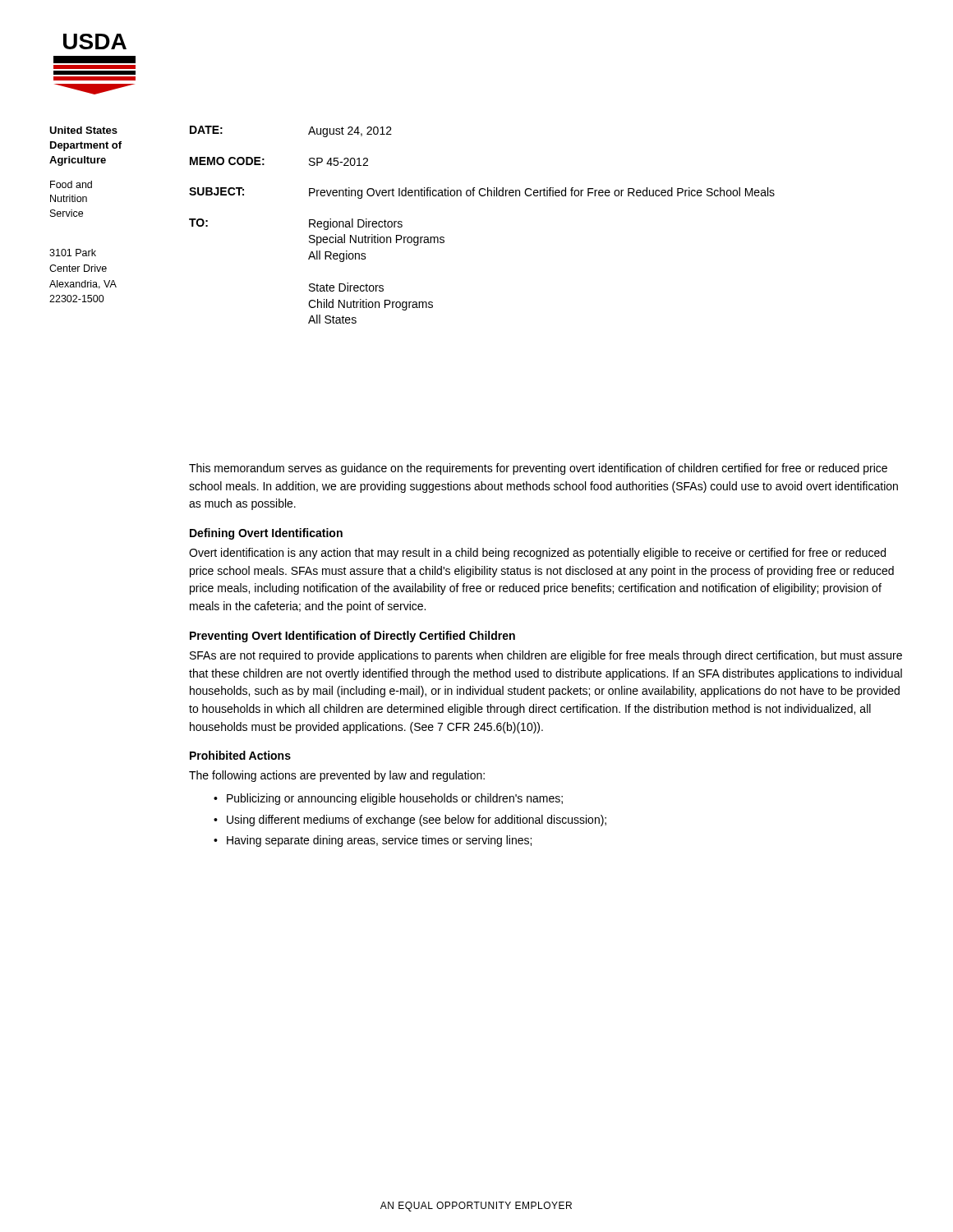Click on the element starting "August 24, 2012"
This screenshot has width=953, height=1232.
350,131
